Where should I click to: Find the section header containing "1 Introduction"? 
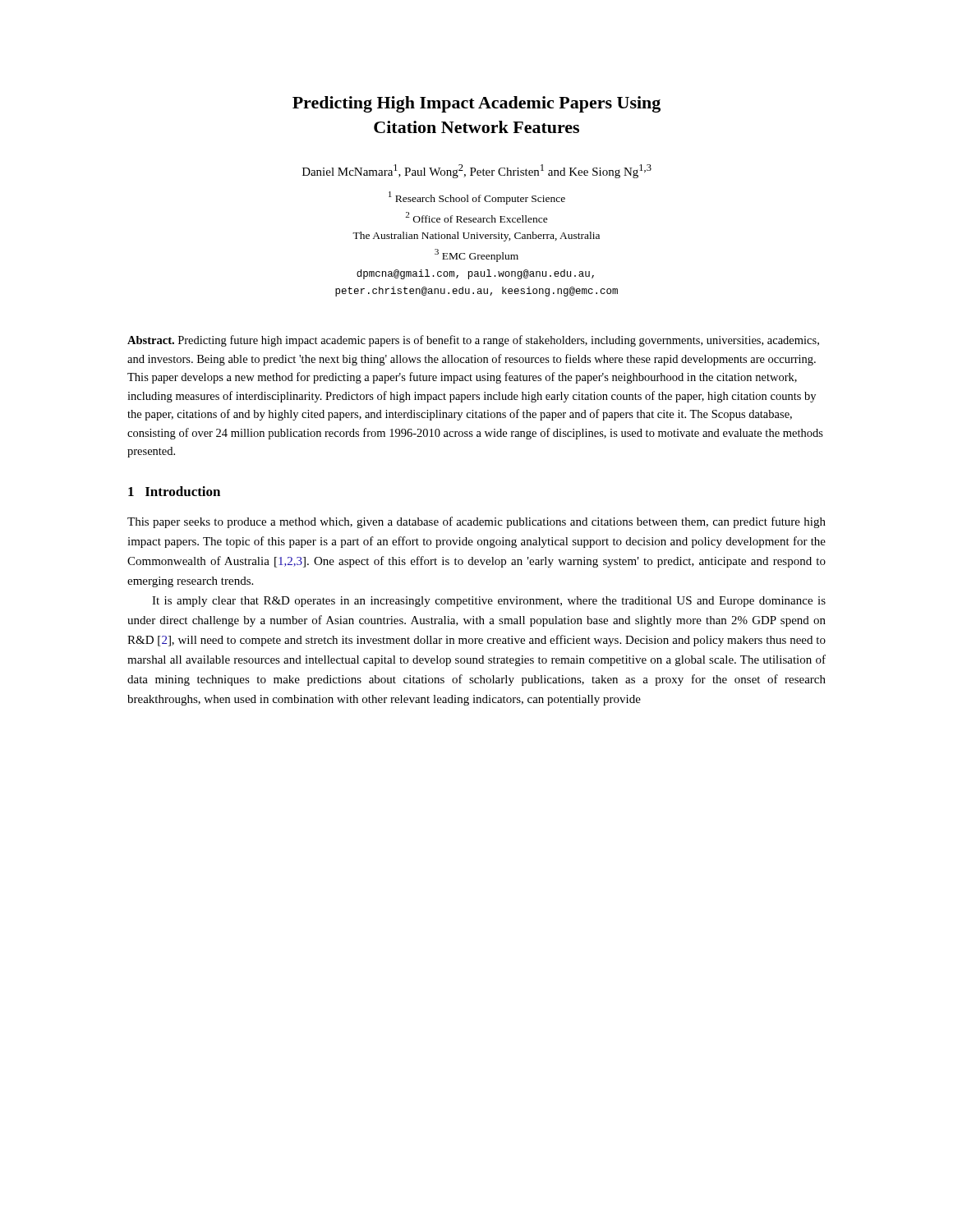coord(174,491)
